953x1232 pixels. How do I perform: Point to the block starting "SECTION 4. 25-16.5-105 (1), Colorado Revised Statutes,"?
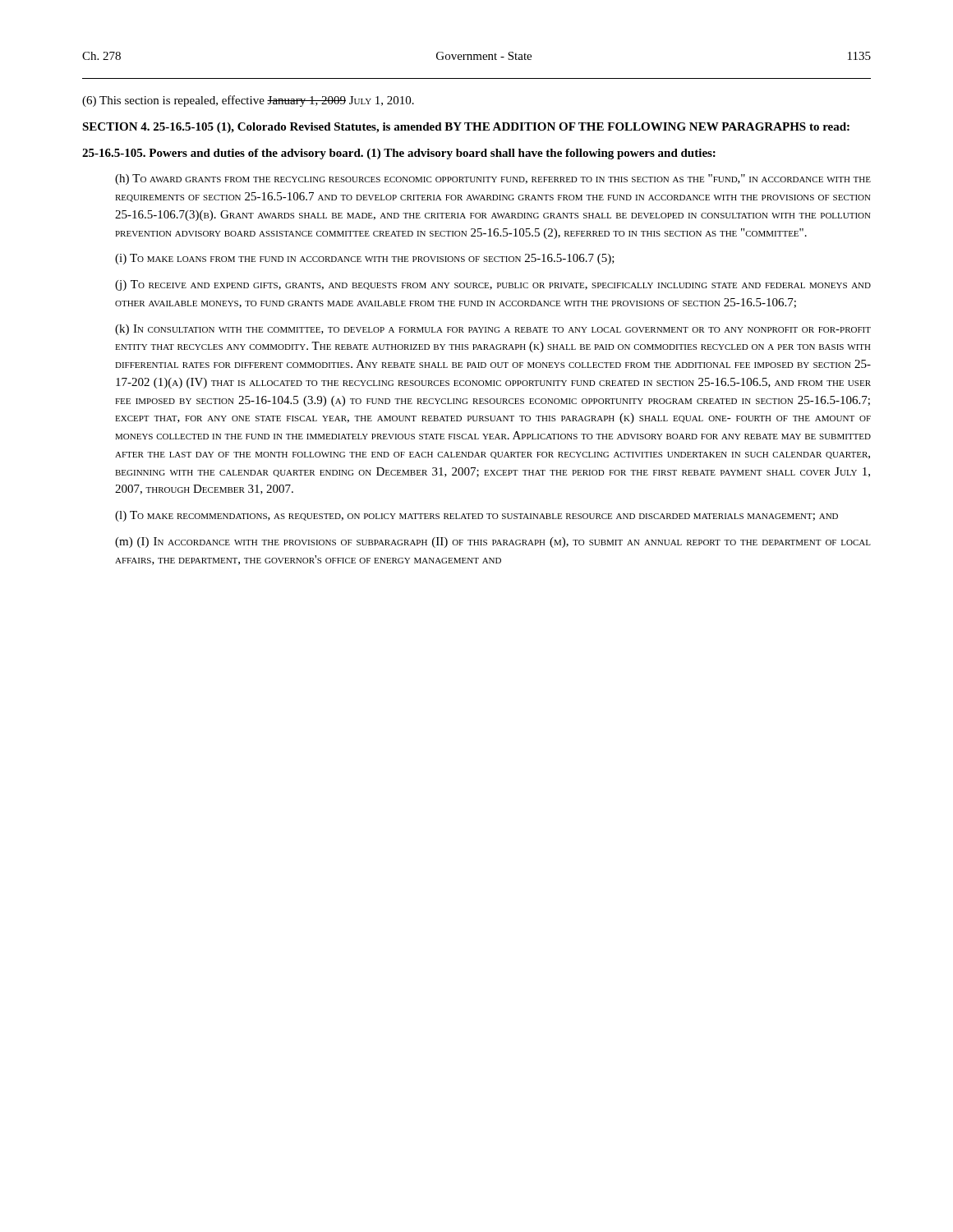(466, 126)
